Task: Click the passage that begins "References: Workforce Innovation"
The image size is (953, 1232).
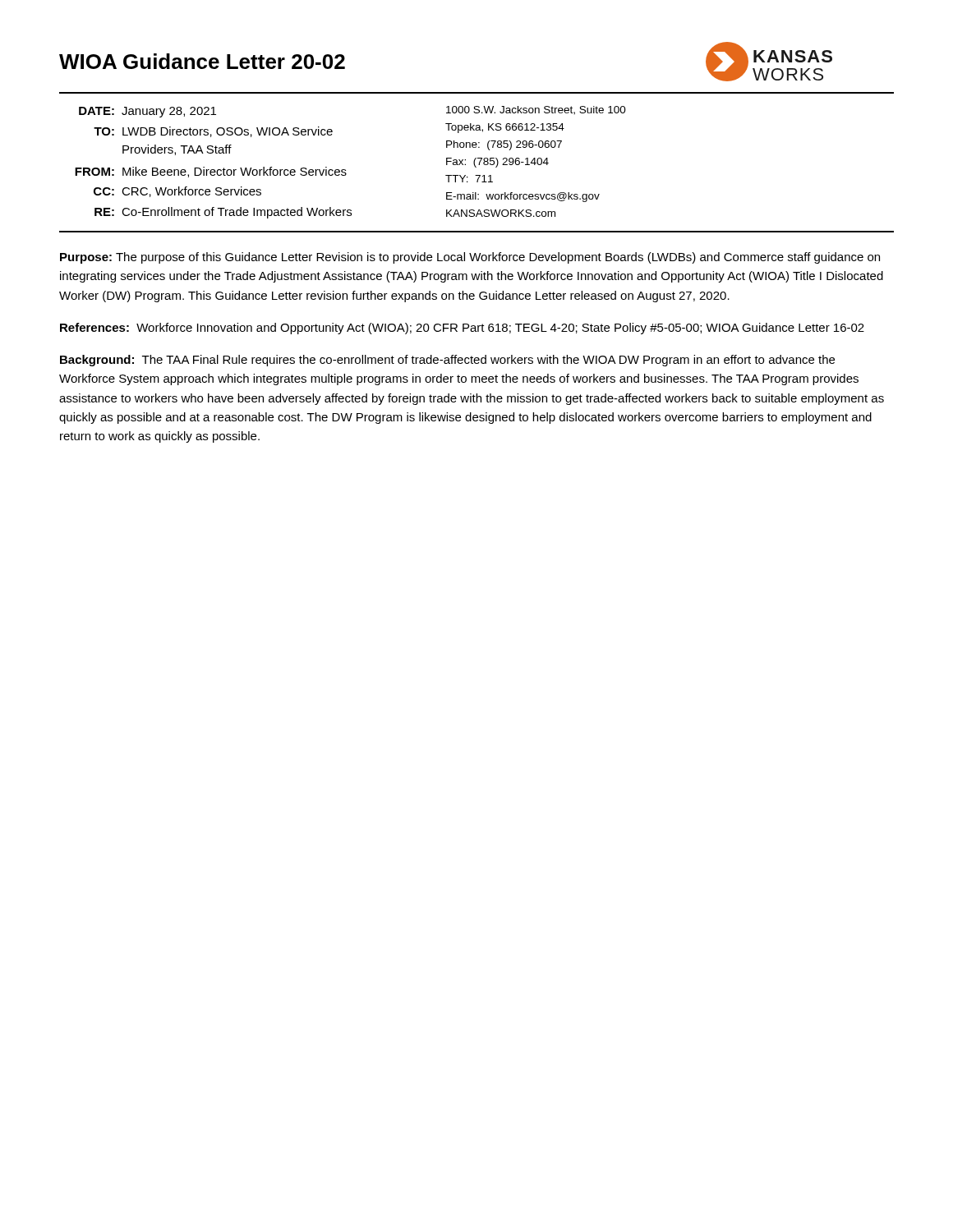Action: pyautogui.click(x=462, y=327)
